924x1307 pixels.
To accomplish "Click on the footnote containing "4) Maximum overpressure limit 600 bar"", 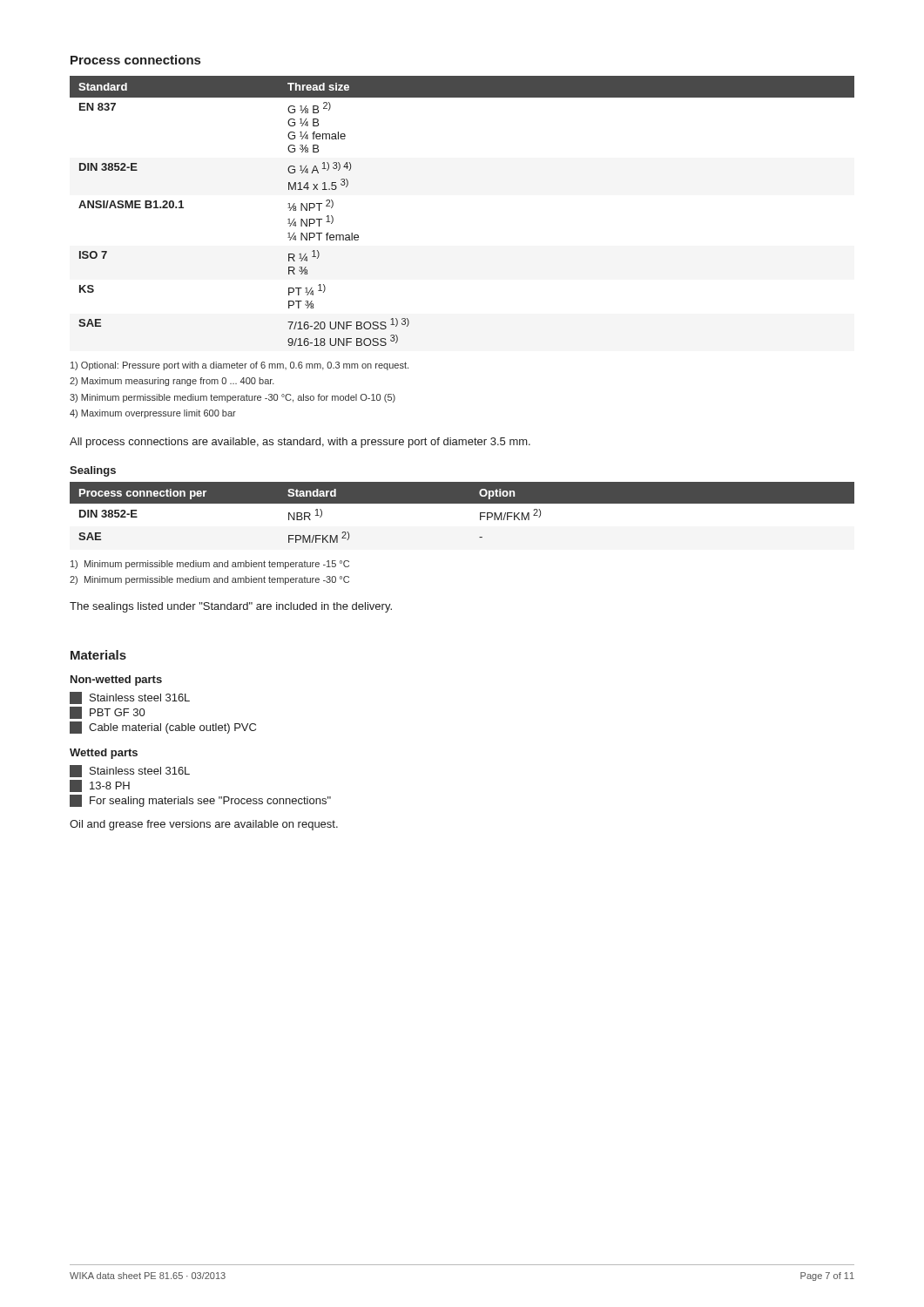I will [x=153, y=413].
